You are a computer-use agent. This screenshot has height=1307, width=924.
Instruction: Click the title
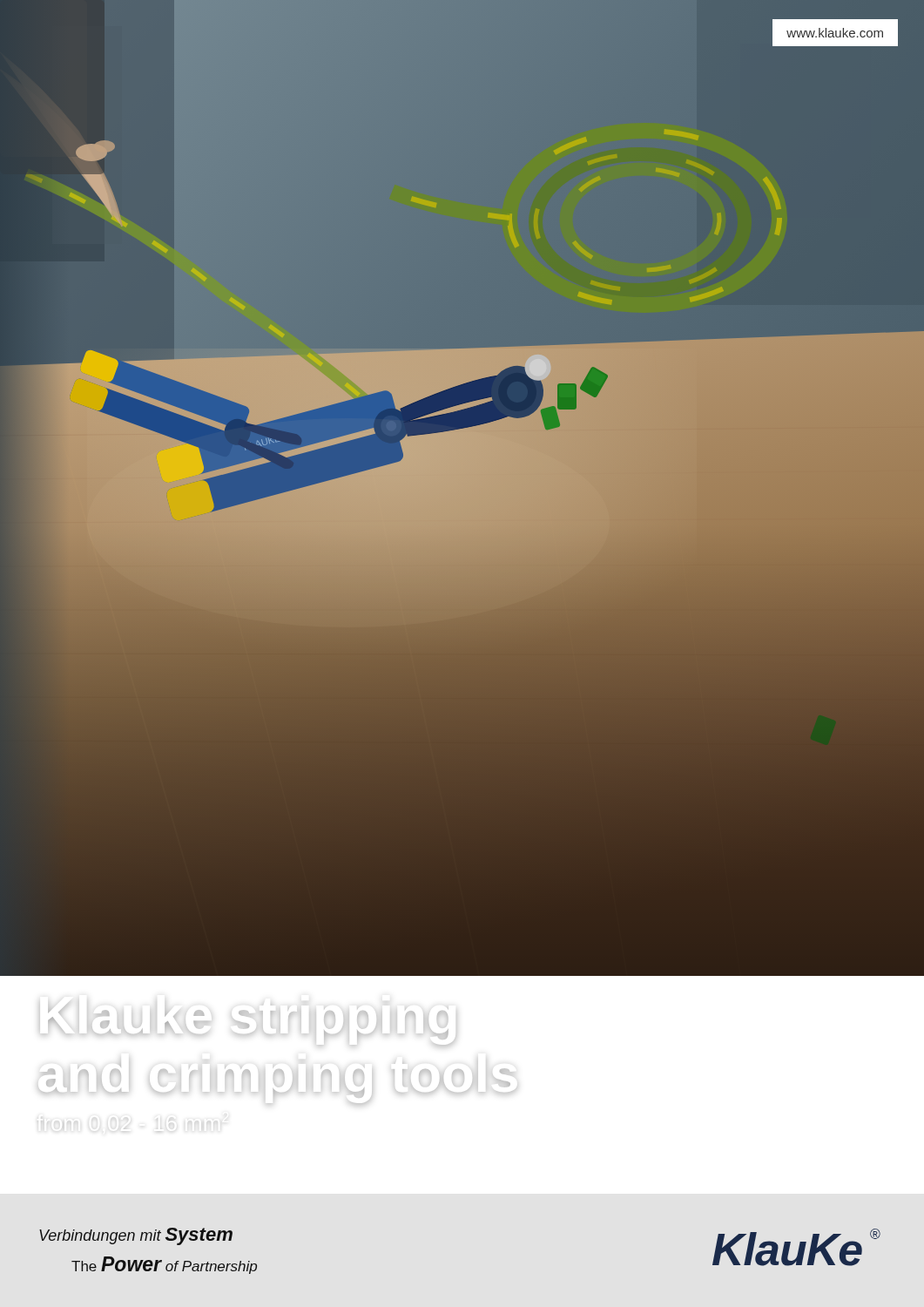tap(278, 1062)
